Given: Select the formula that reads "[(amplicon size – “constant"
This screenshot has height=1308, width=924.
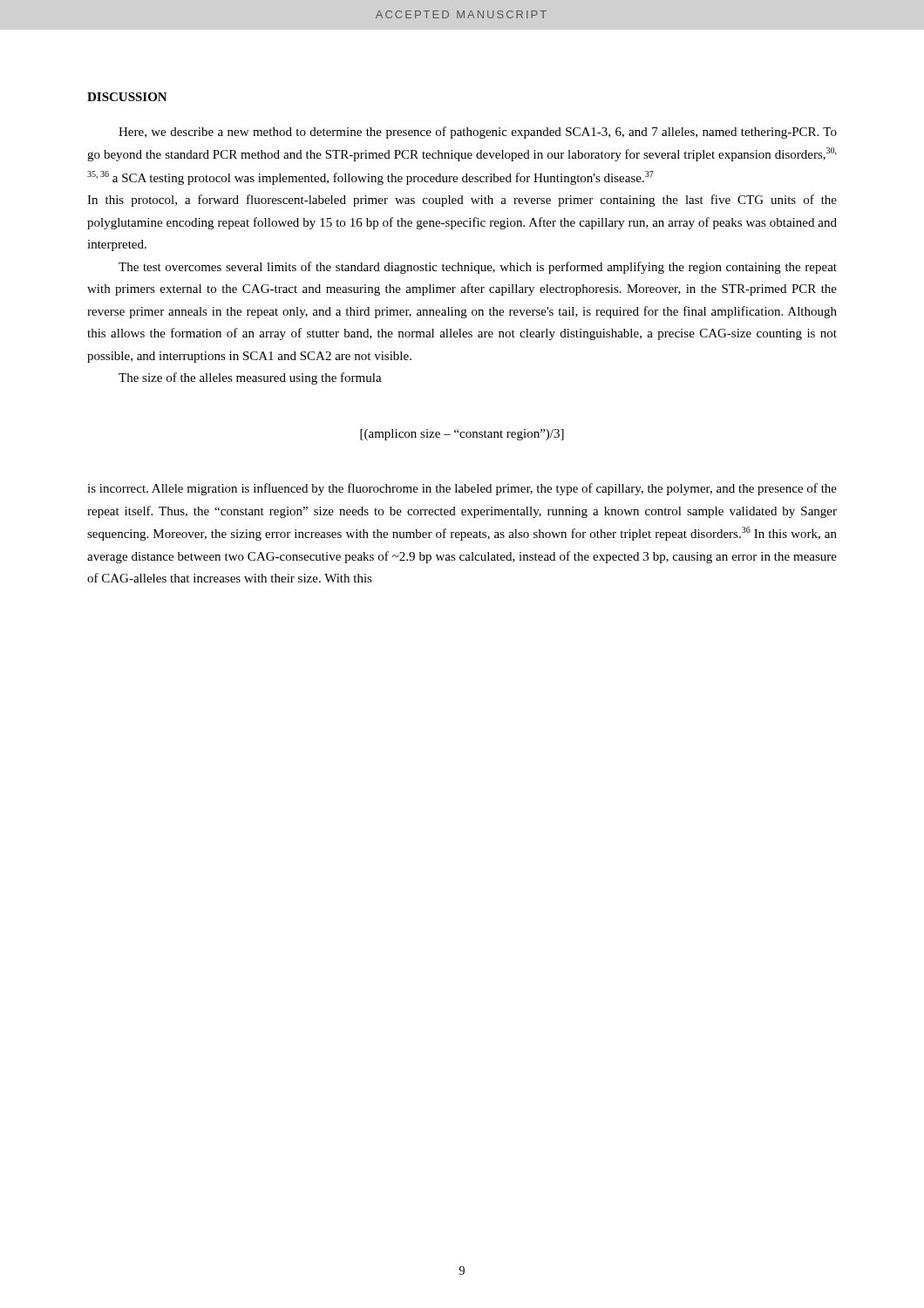Looking at the screenshot, I should pos(462,433).
